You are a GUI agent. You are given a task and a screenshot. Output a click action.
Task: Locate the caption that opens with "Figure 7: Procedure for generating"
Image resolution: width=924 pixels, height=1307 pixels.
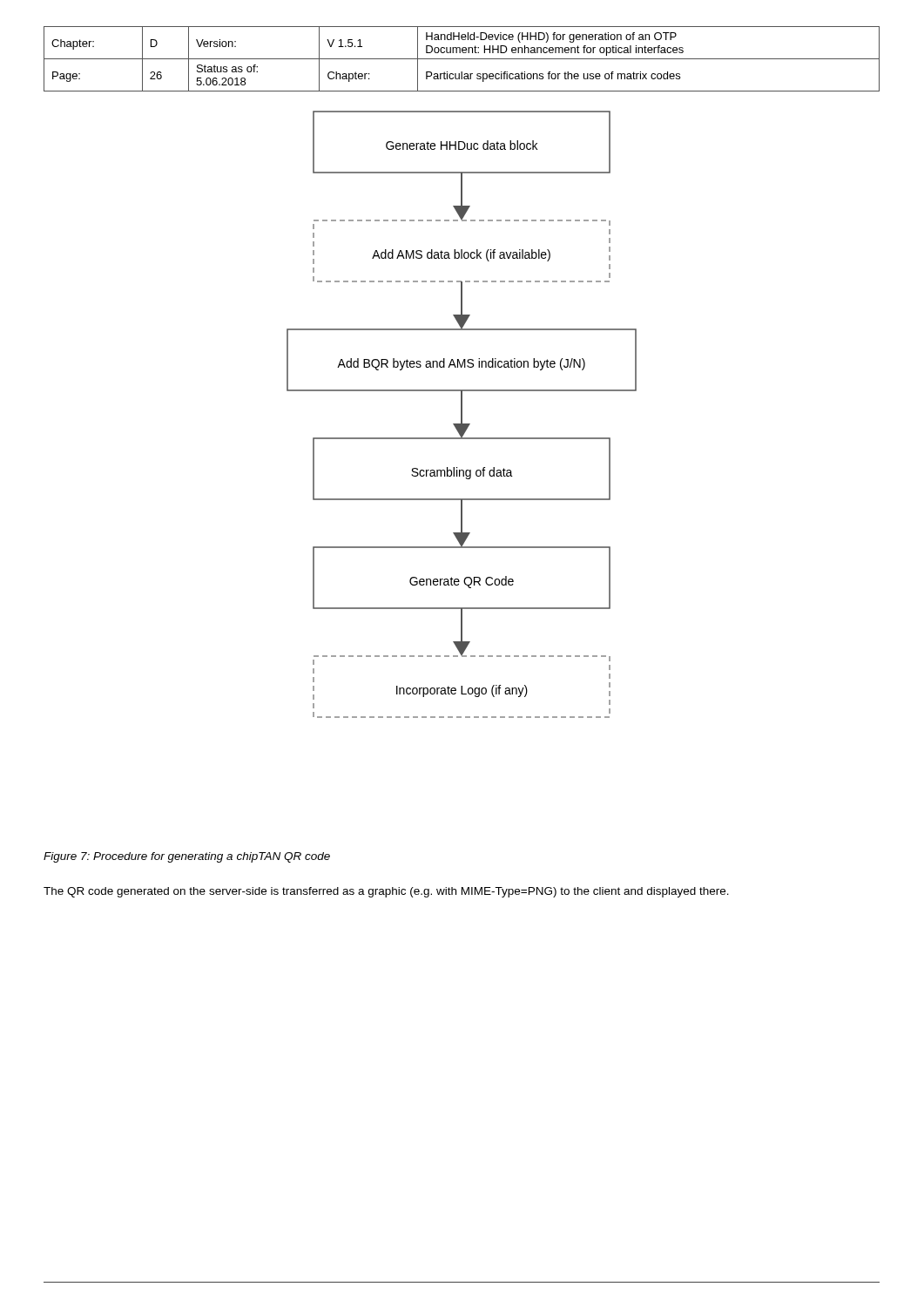[187, 856]
